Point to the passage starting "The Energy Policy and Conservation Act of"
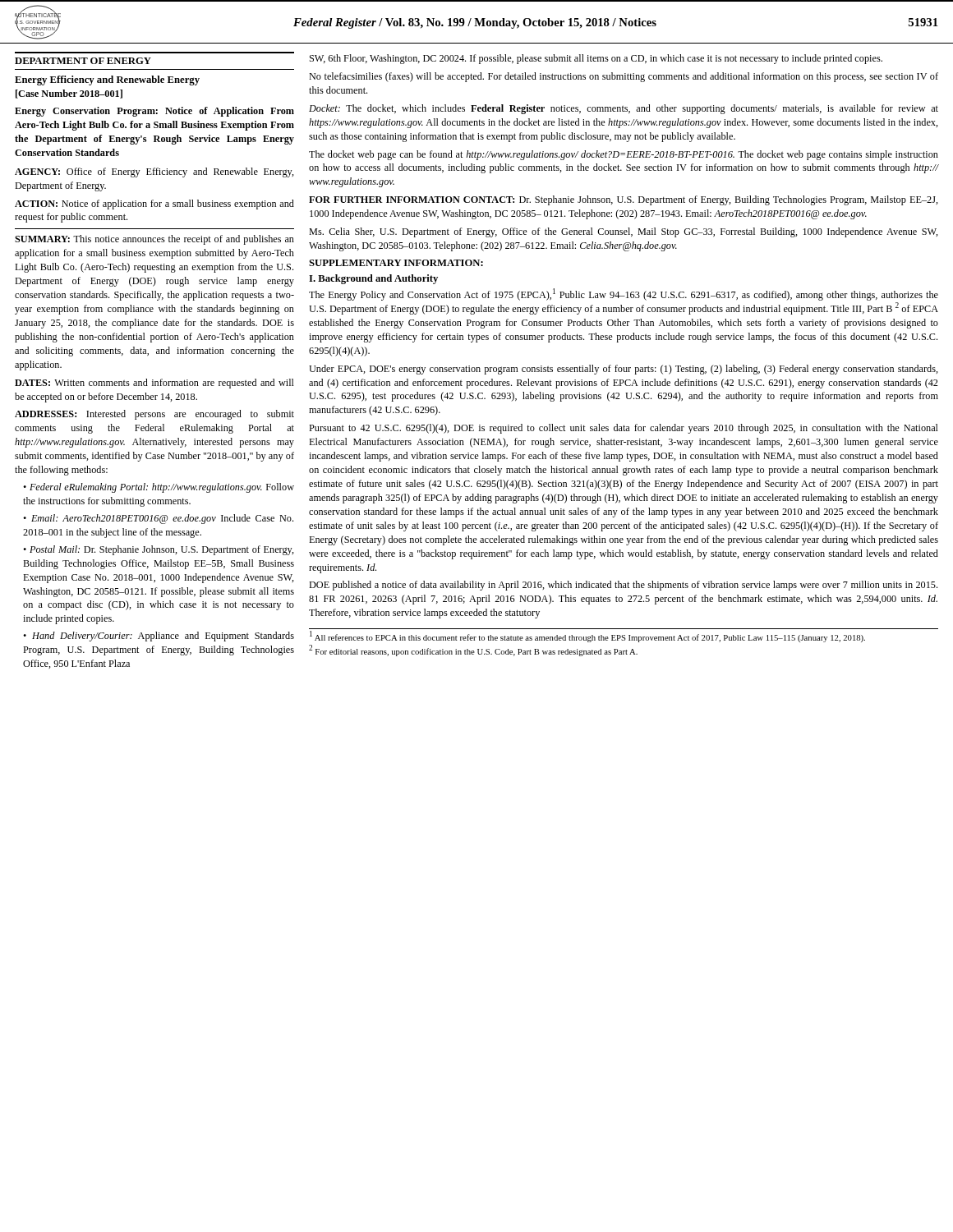The width and height of the screenshot is (953, 1232). point(624,322)
